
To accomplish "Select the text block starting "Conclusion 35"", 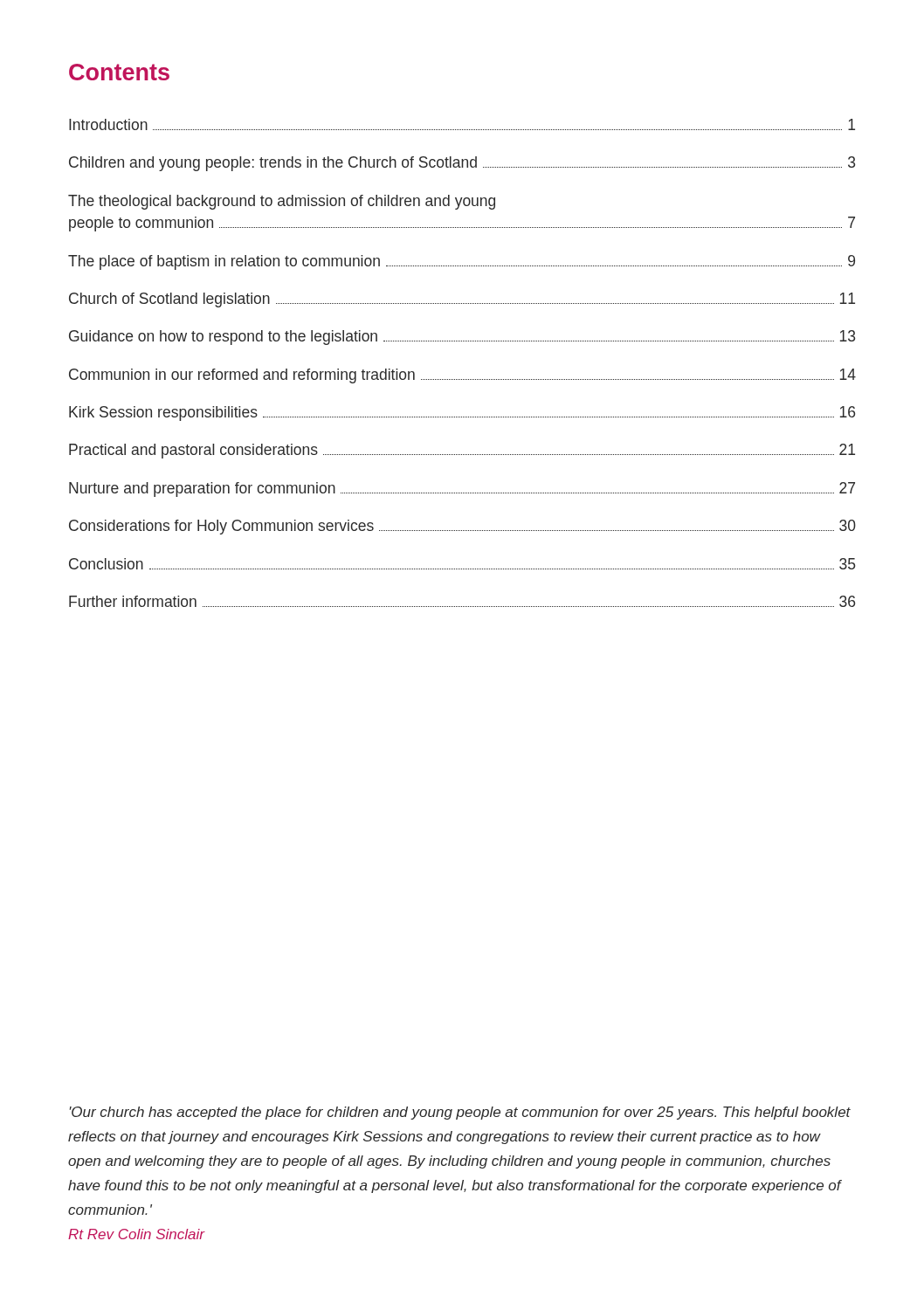I will click(x=462, y=564).
